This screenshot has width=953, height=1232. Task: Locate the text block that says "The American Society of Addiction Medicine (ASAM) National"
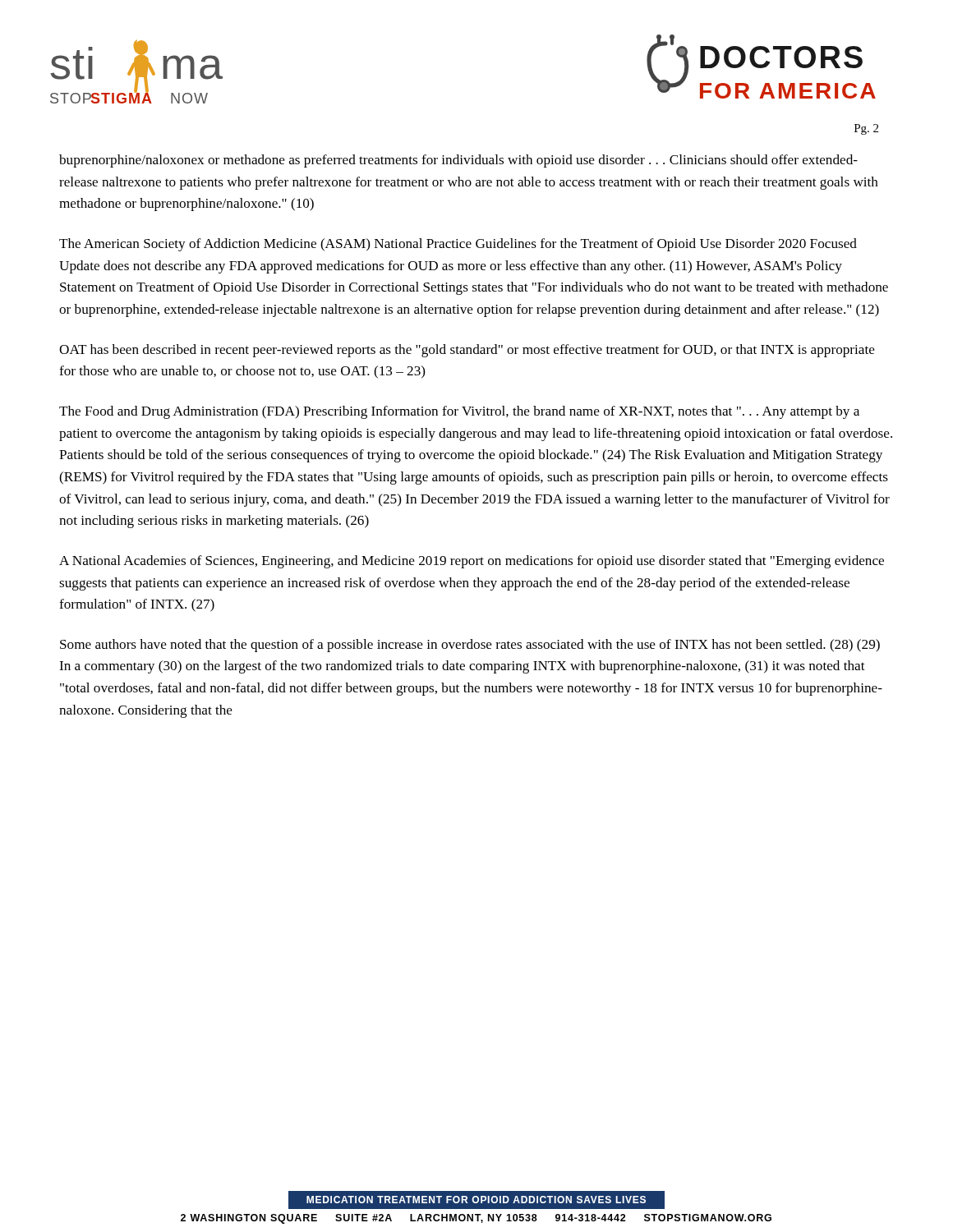point(476,277)
